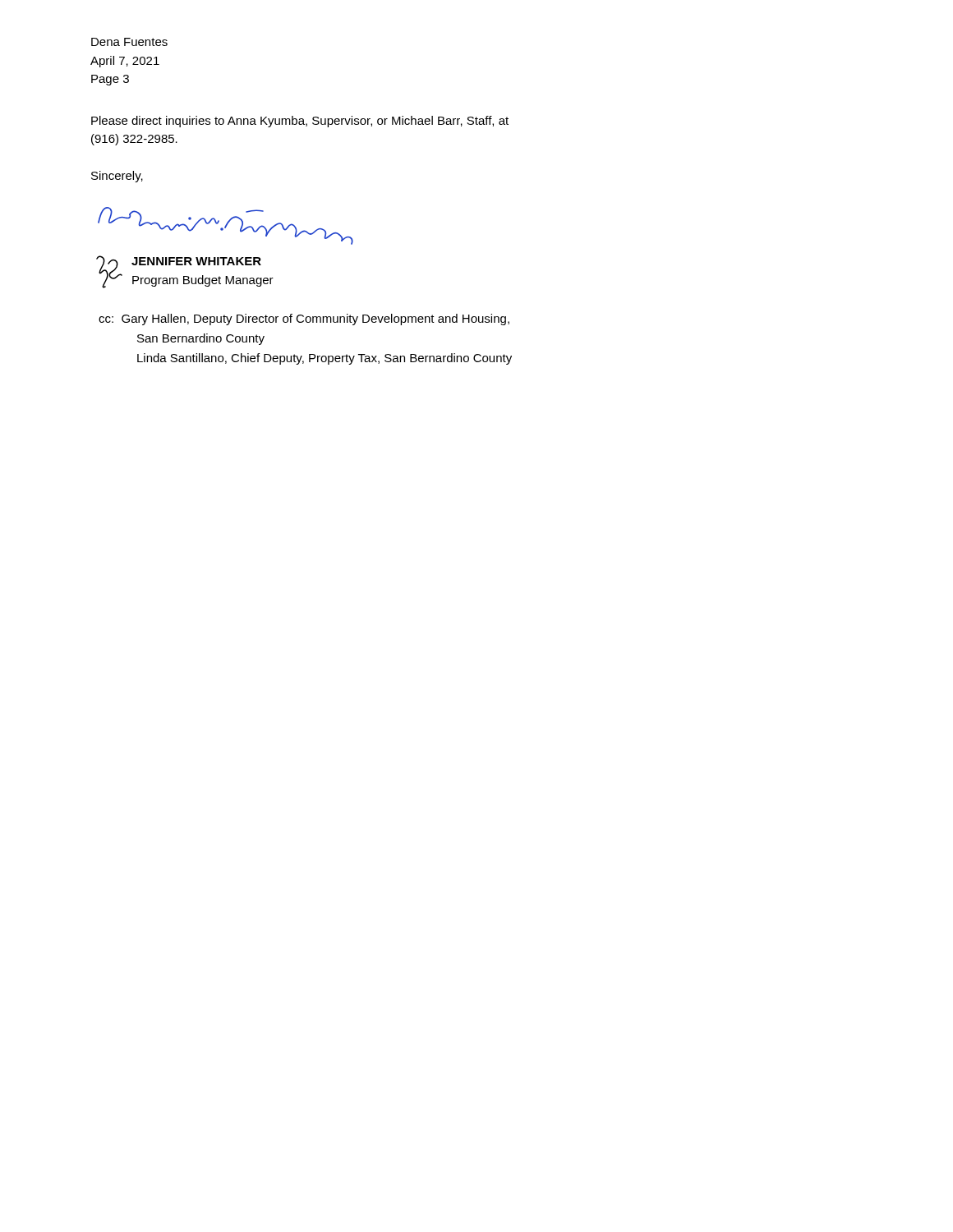Select the text that reads "JENNIFER WHITAKER Program Budget Manager"
The width and height of the screenshot is (953, 1232).
(202, 270)
